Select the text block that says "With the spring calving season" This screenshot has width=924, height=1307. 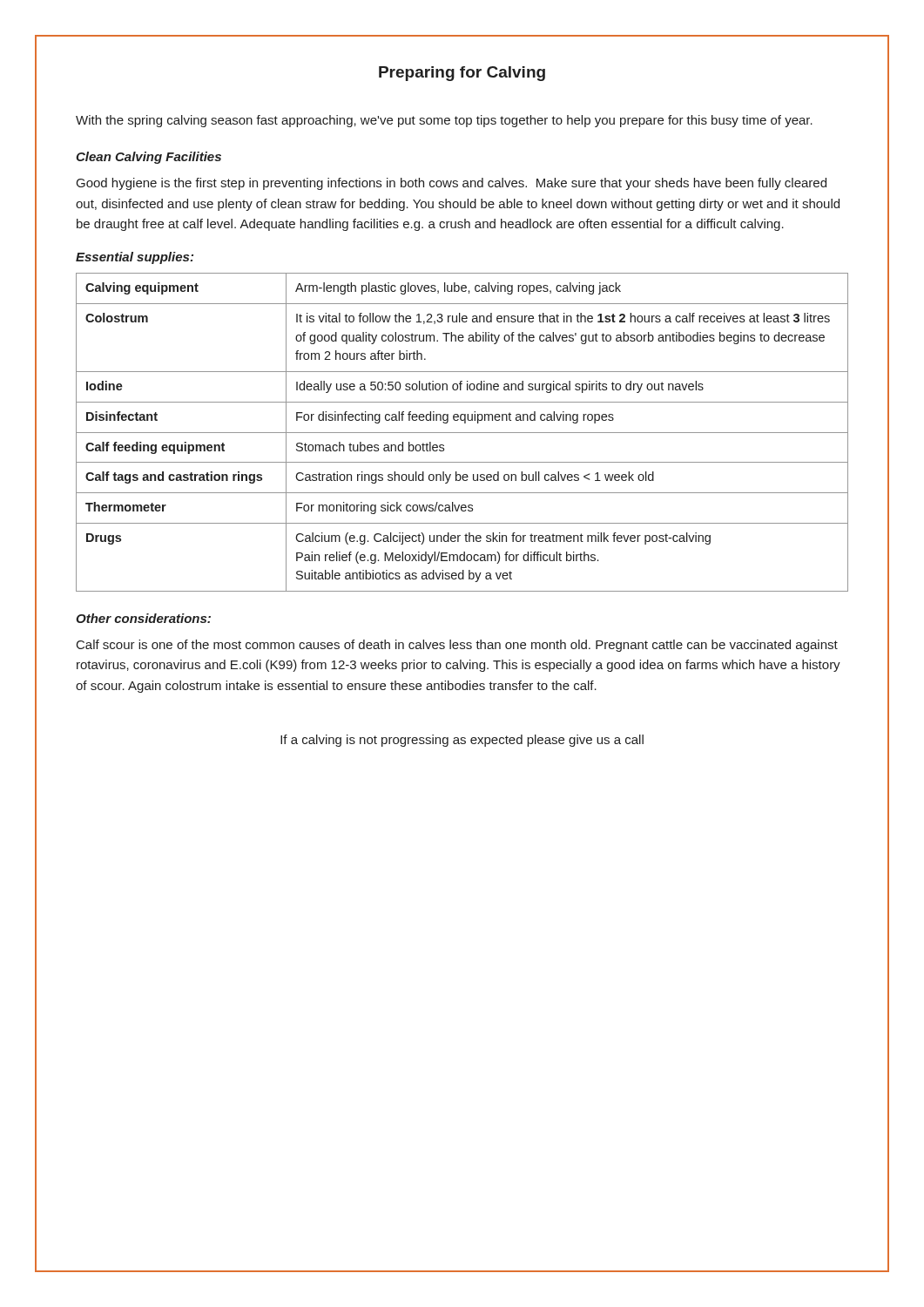point(444,120)
